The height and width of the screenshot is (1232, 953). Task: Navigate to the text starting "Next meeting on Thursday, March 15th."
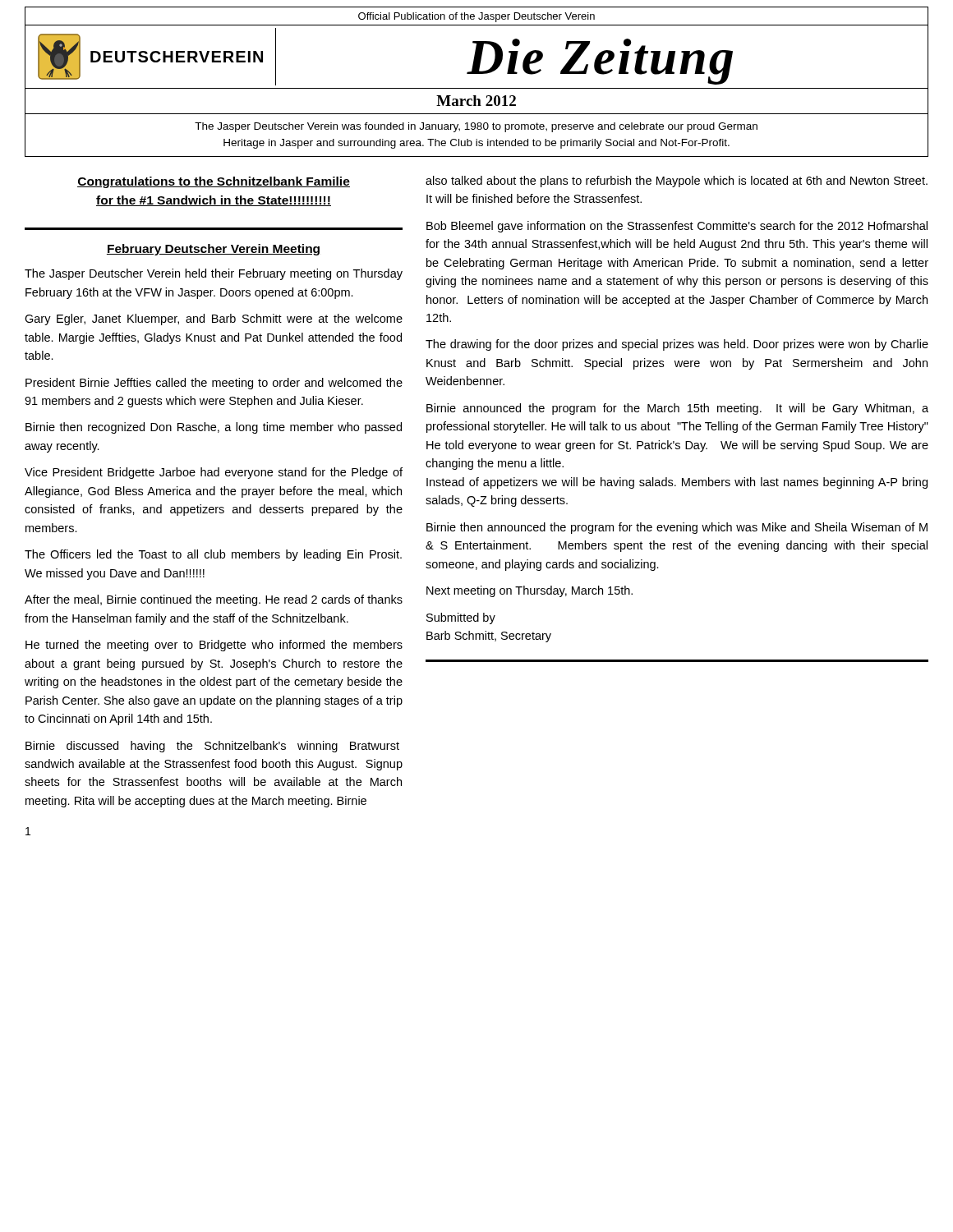[530, 591]
